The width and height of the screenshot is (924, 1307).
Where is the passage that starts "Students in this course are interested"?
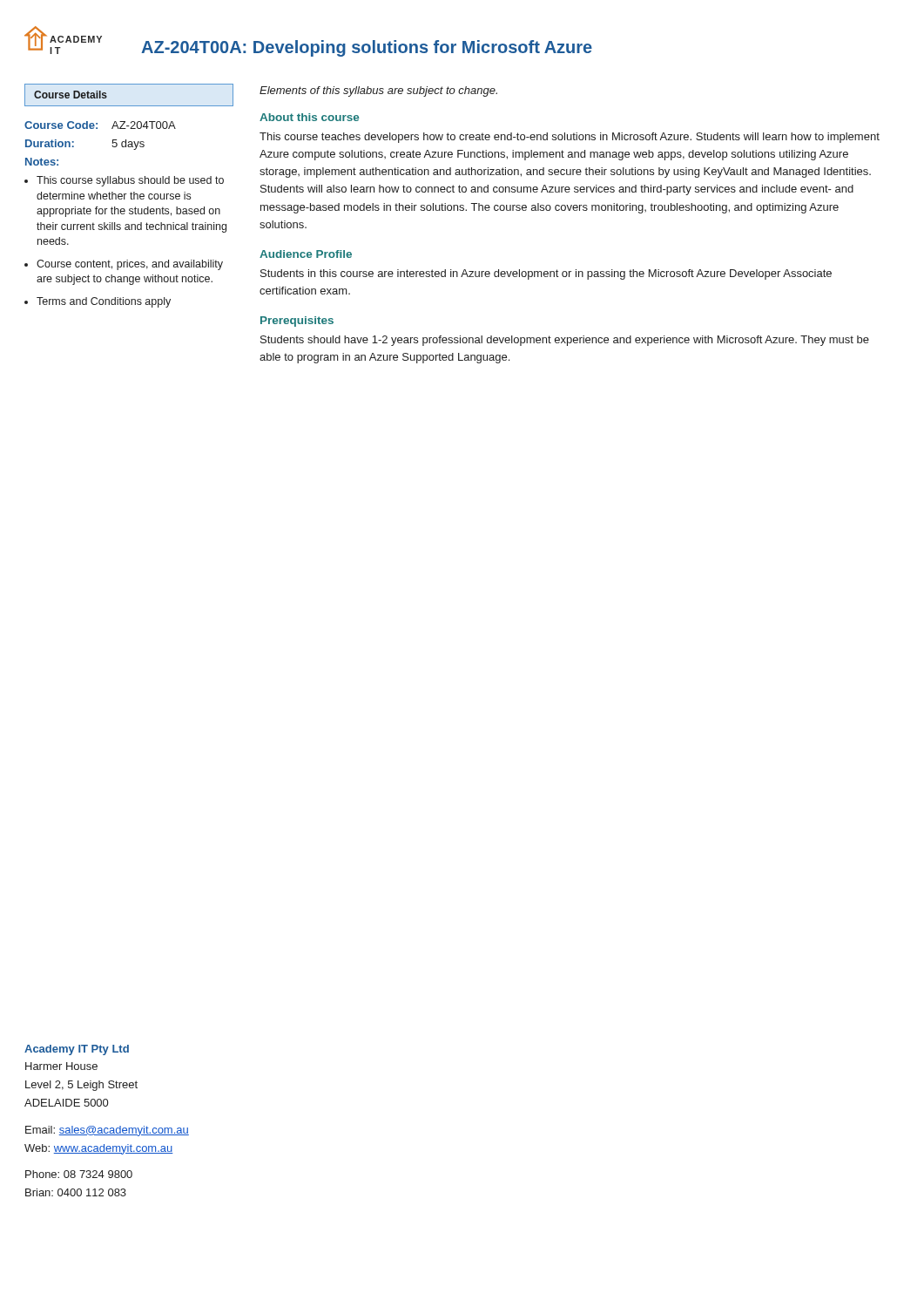point(546,282)
